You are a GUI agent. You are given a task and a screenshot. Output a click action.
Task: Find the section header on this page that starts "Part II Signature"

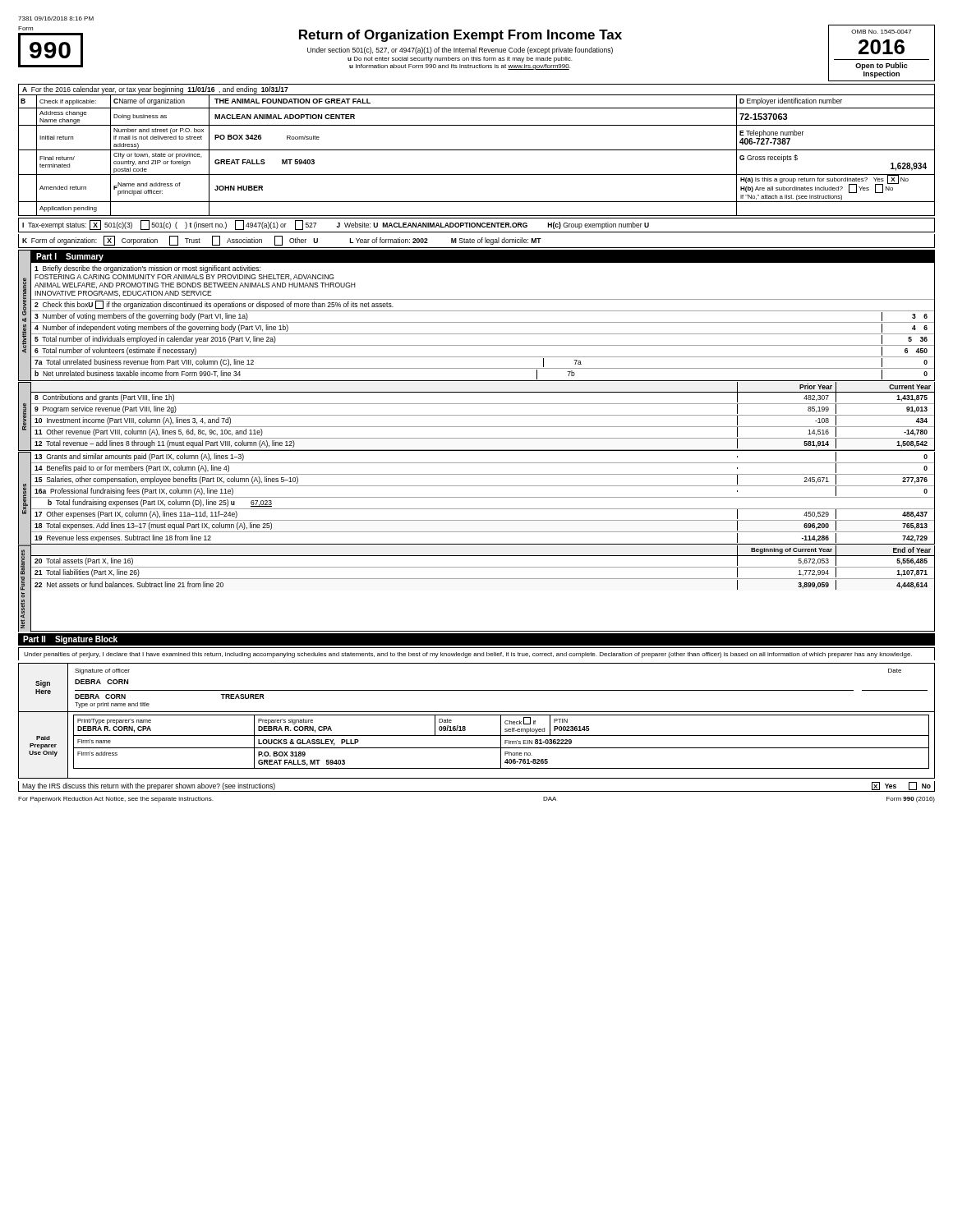coord(70,640)
